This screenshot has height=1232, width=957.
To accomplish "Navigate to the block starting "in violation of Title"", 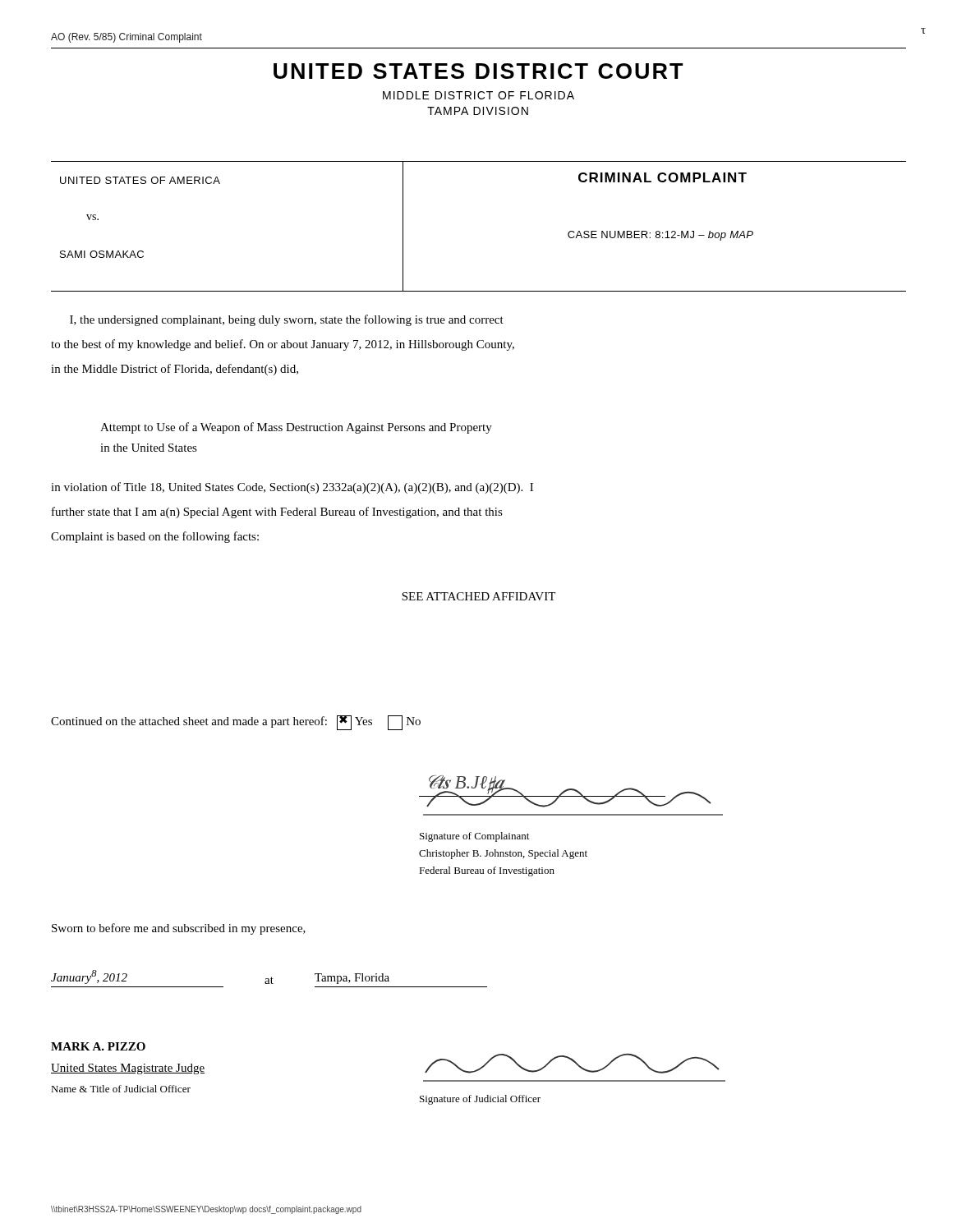I will (478, 512).
